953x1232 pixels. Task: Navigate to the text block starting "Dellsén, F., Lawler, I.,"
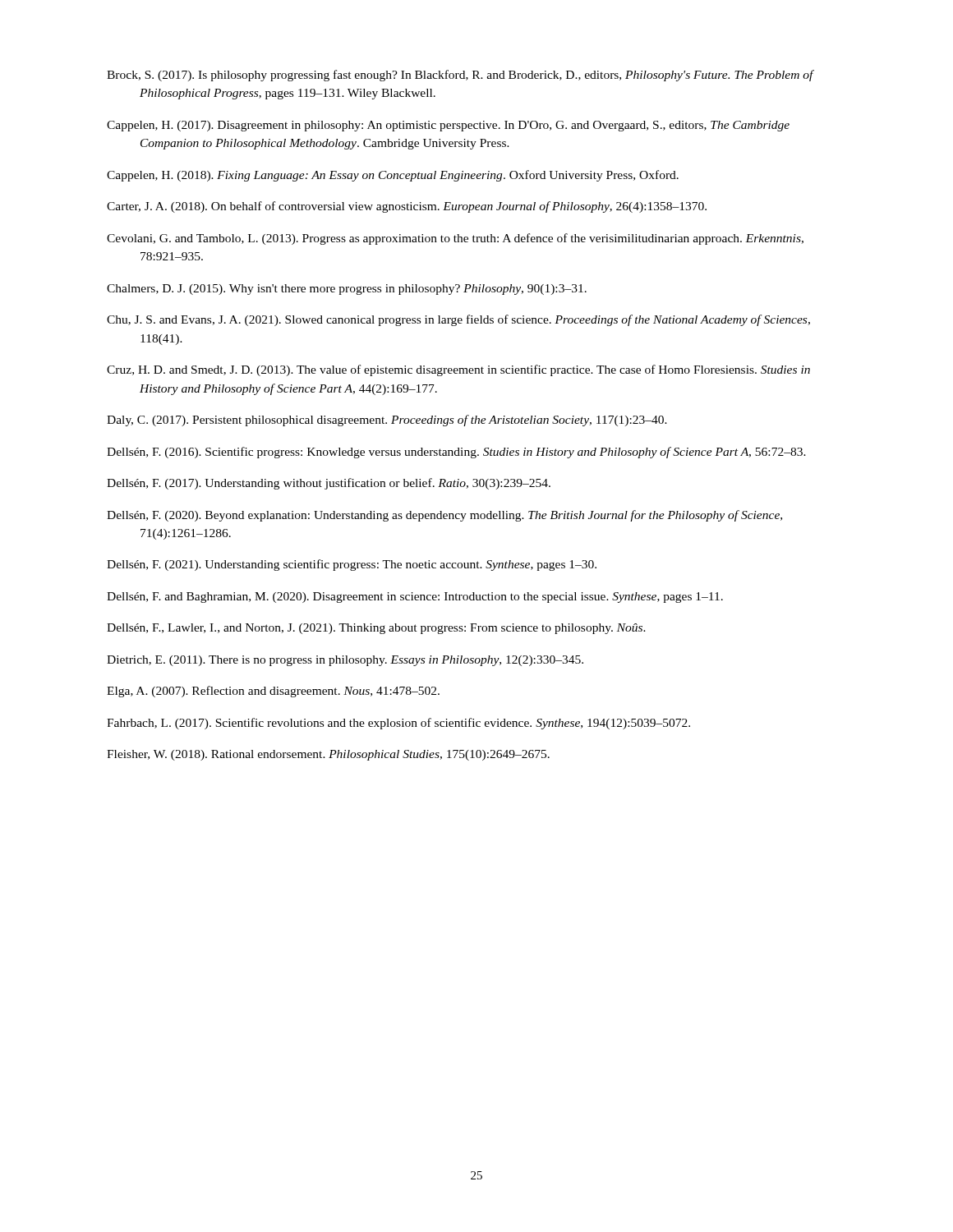point(376,627)
